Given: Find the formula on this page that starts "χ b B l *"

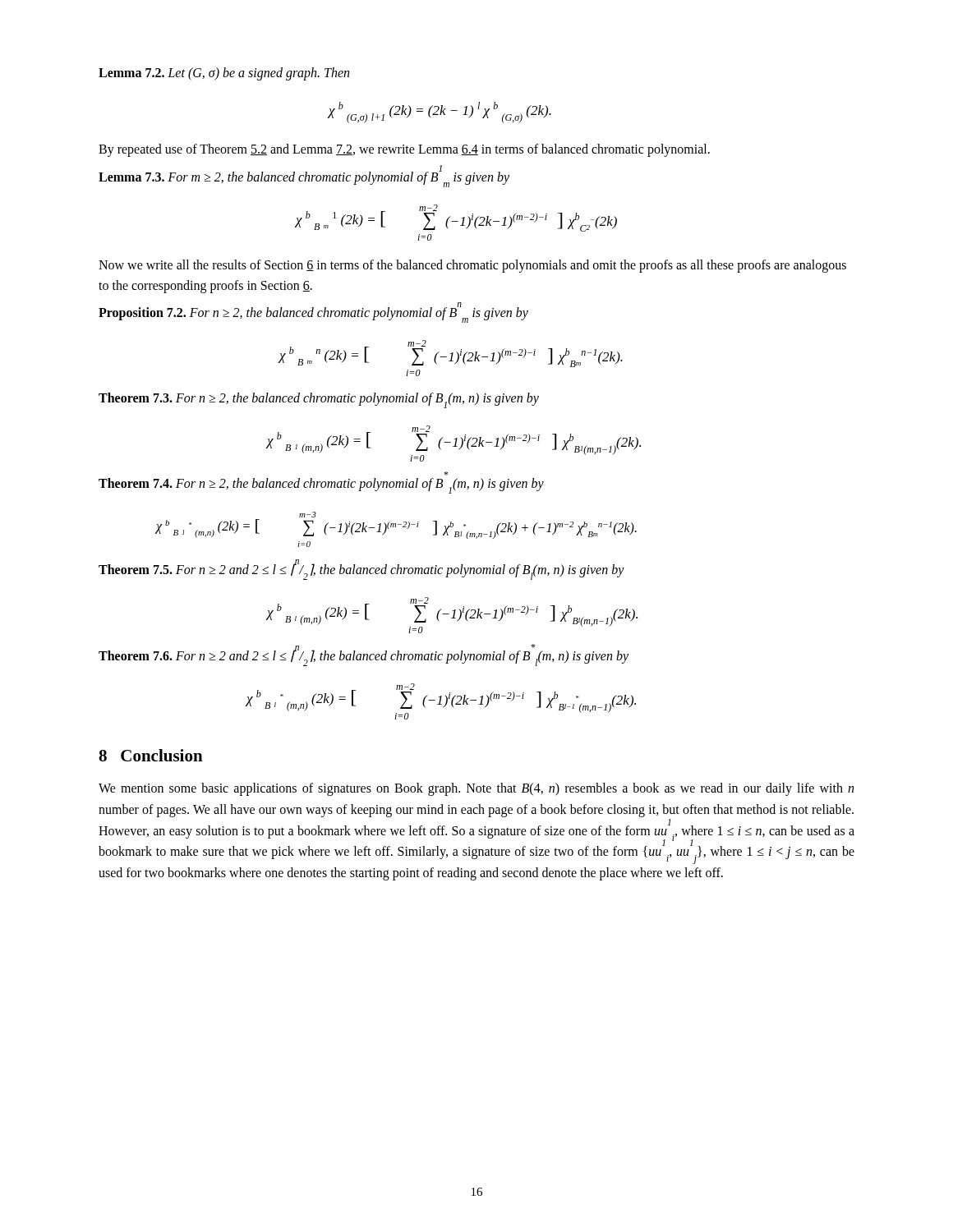Looking at the screenshot, I should [476, 698].
